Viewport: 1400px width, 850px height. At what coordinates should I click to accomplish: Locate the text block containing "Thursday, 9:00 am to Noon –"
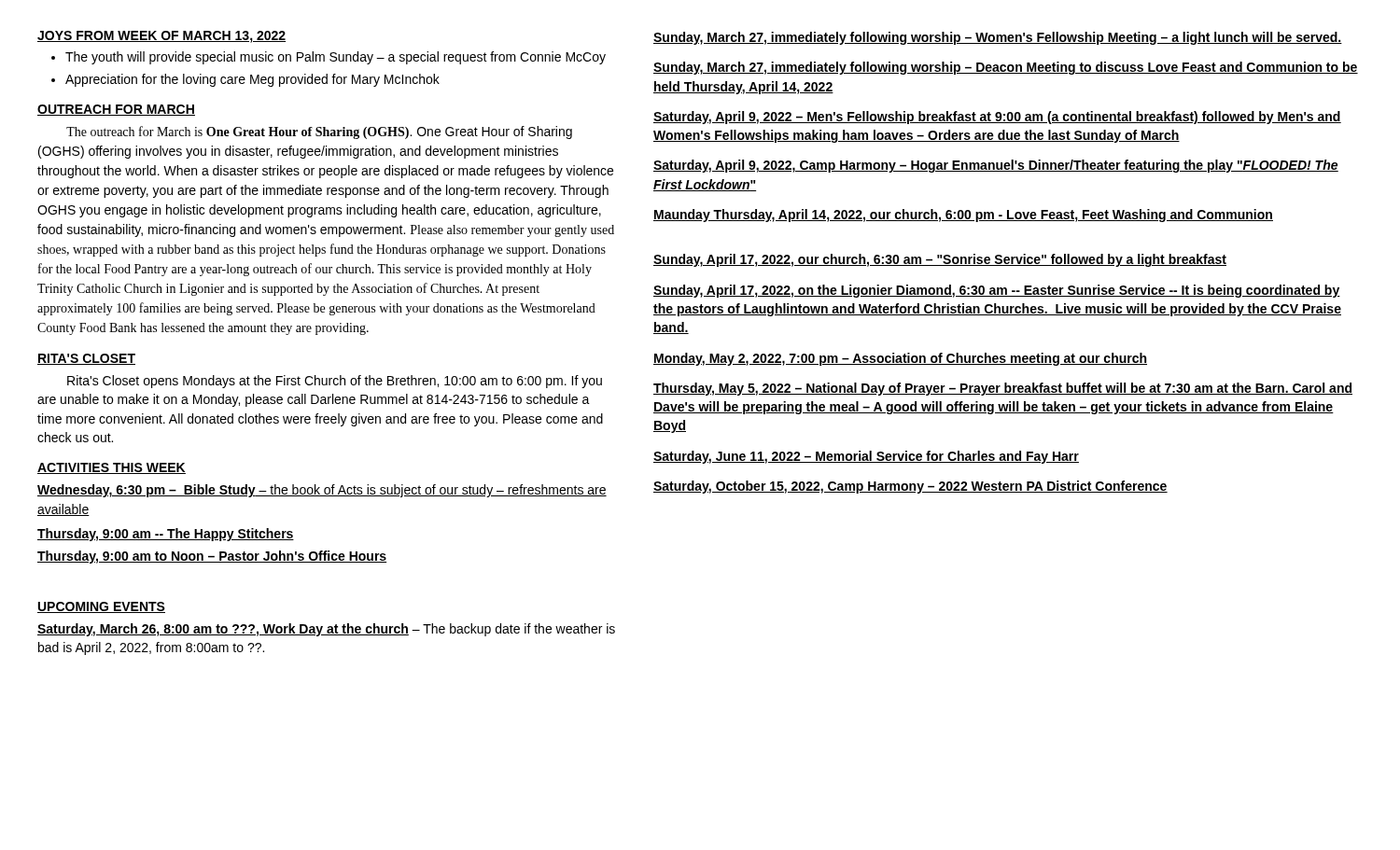pos(212,556)
